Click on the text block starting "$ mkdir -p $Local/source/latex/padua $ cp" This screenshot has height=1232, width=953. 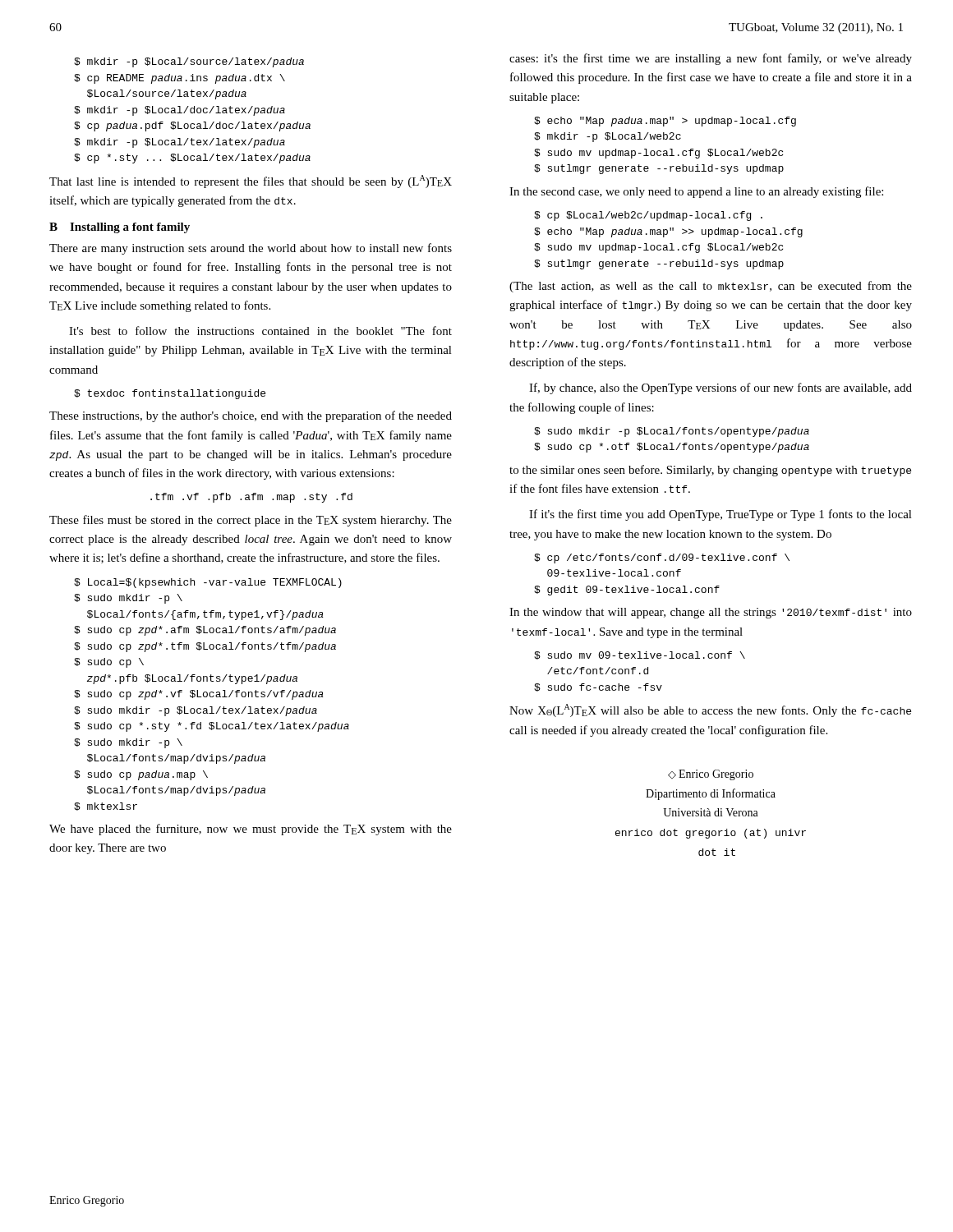point(193,110)
